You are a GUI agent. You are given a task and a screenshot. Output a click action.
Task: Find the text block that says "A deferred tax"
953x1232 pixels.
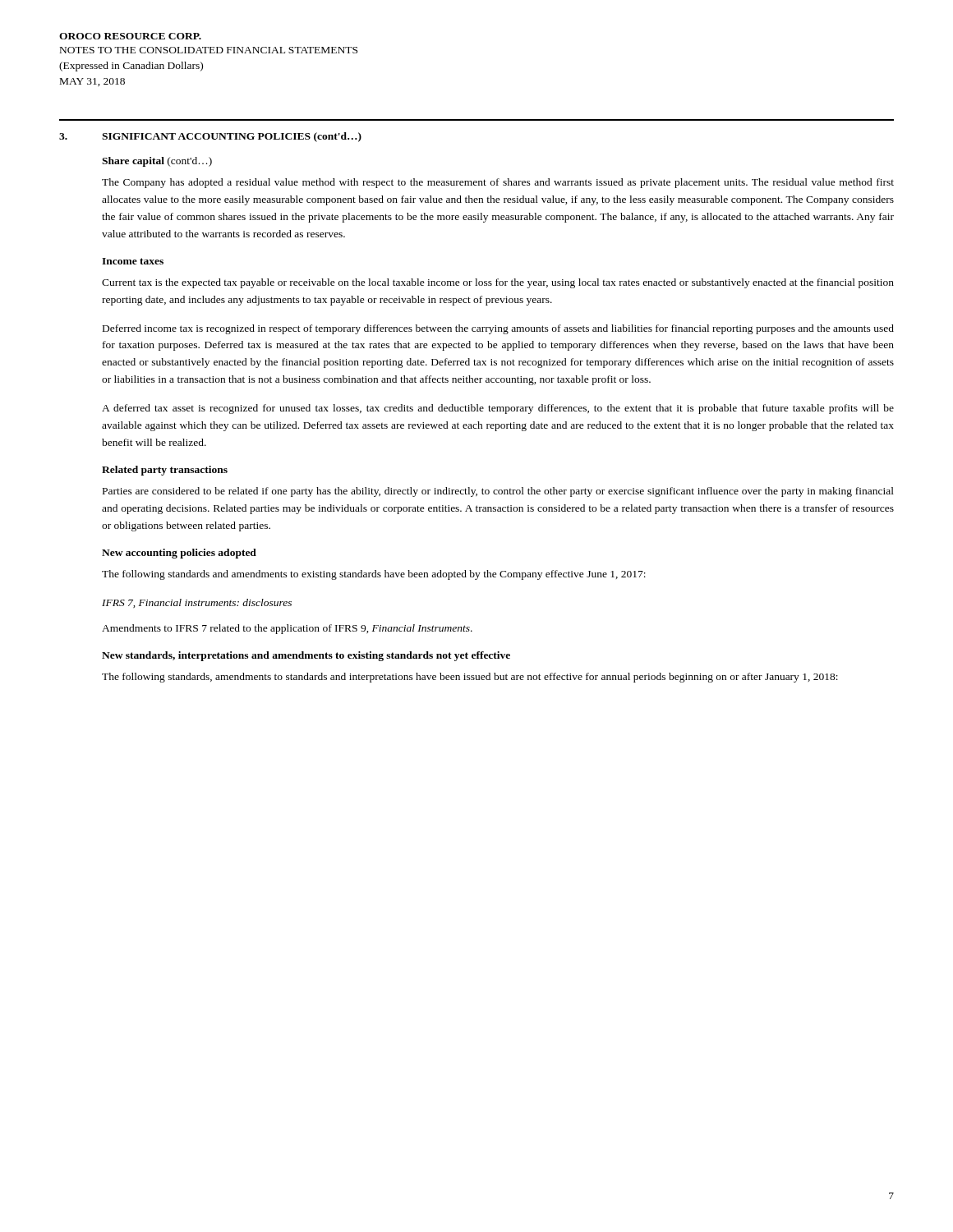click(498, 425)
